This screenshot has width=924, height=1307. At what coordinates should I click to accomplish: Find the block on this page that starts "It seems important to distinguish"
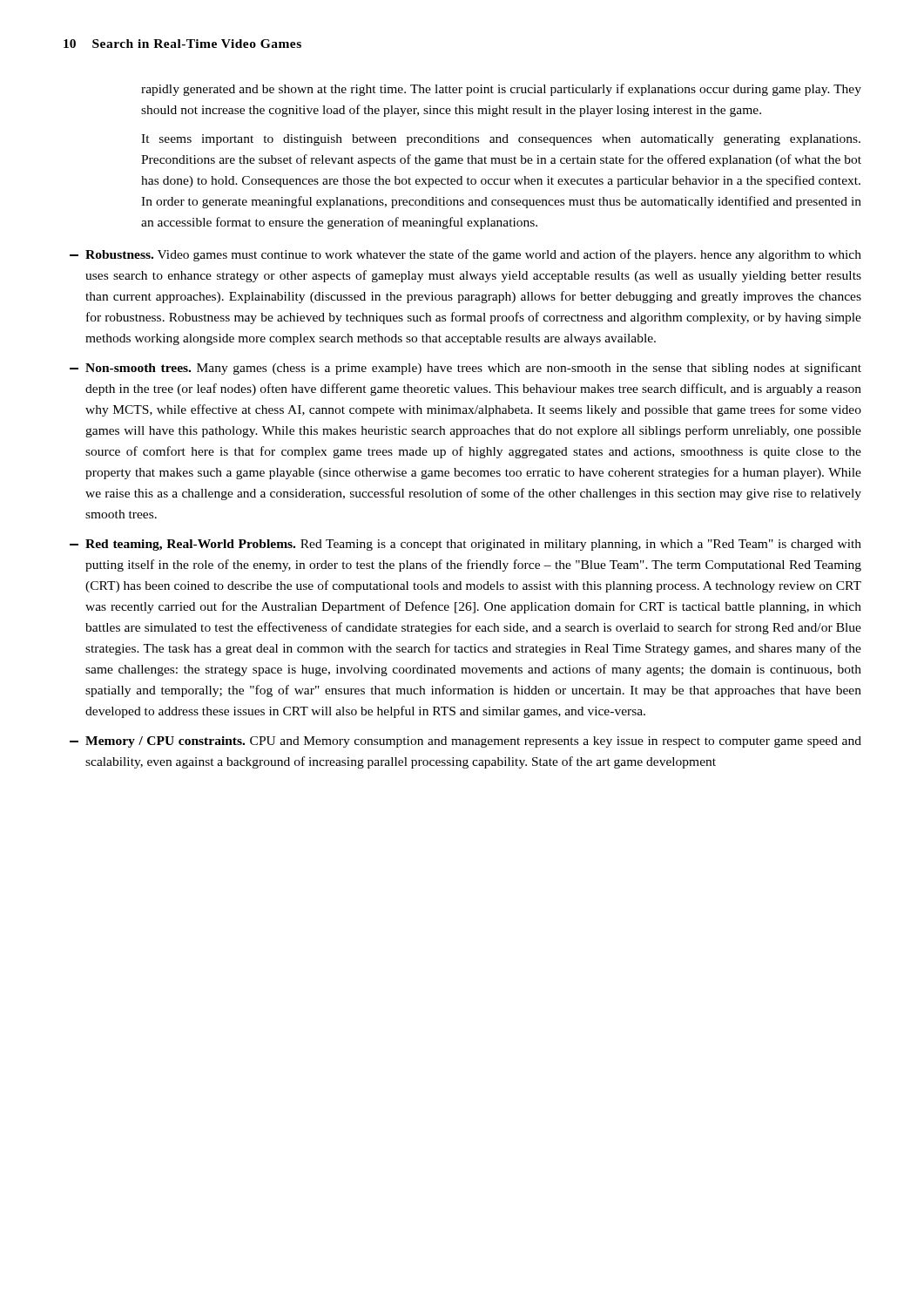pos(501,180)
